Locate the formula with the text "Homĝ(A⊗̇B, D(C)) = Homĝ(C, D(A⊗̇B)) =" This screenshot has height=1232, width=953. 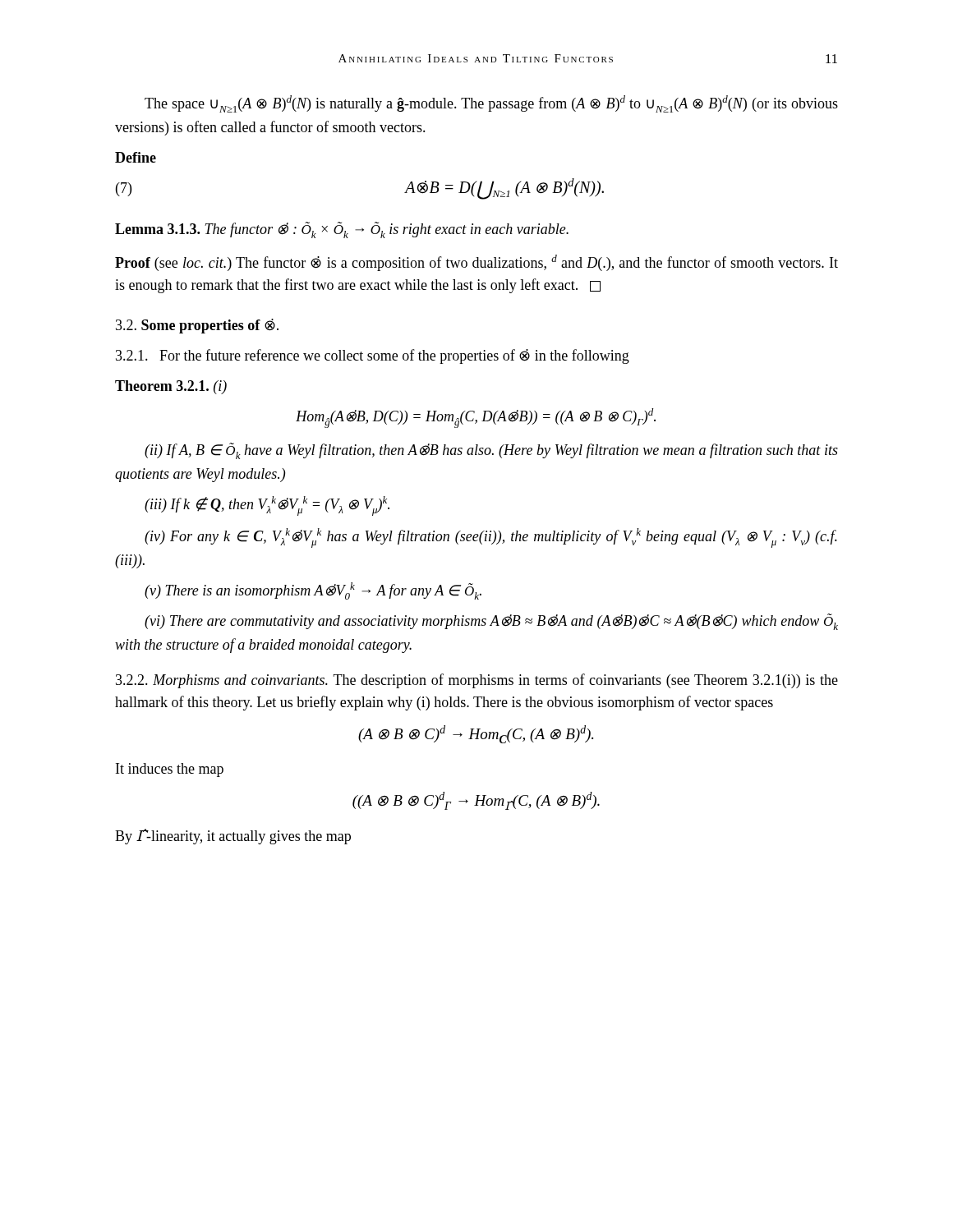[x=476, y=416]
